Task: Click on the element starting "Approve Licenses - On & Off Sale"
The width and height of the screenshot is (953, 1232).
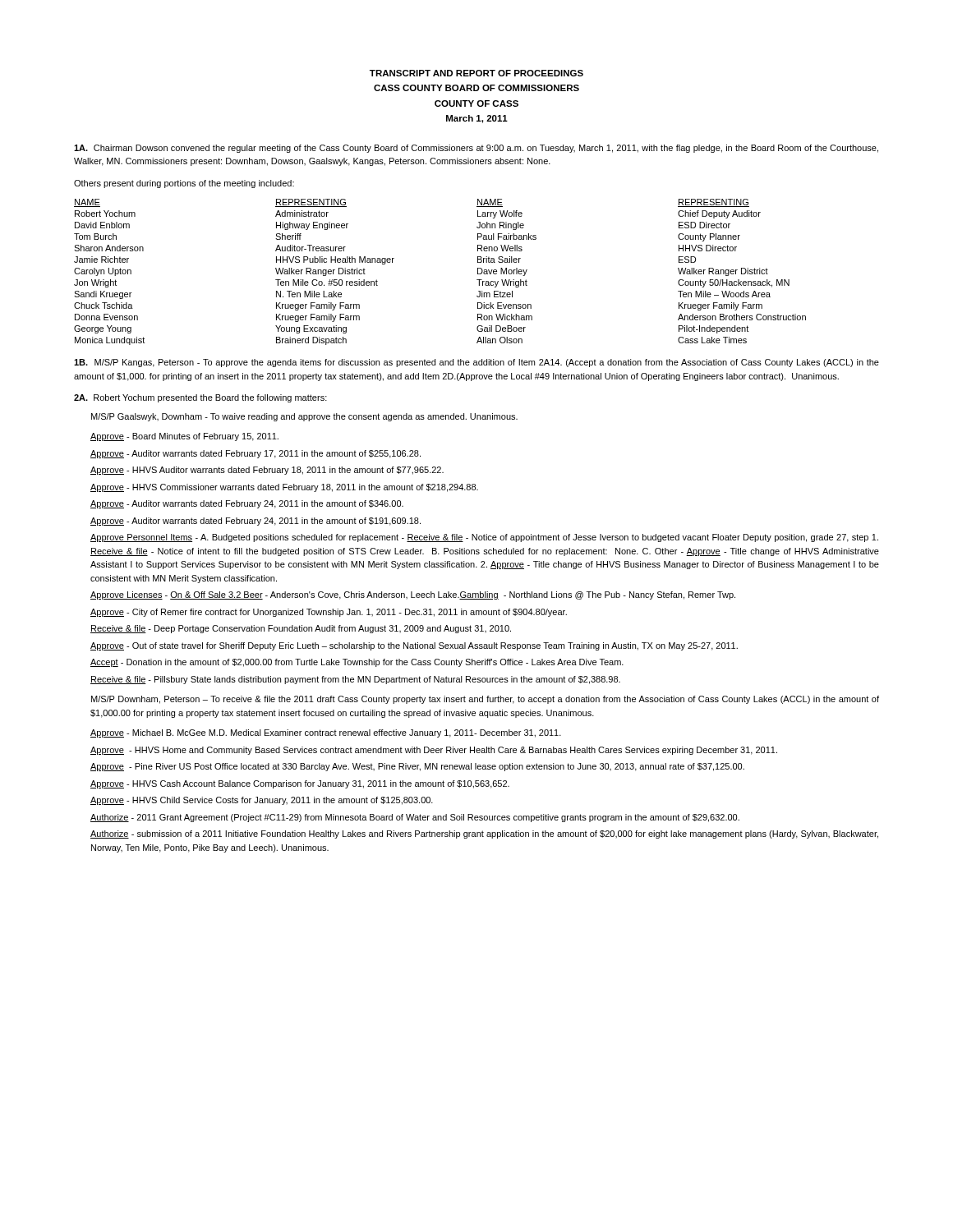Action: click(x=413, y=595)
